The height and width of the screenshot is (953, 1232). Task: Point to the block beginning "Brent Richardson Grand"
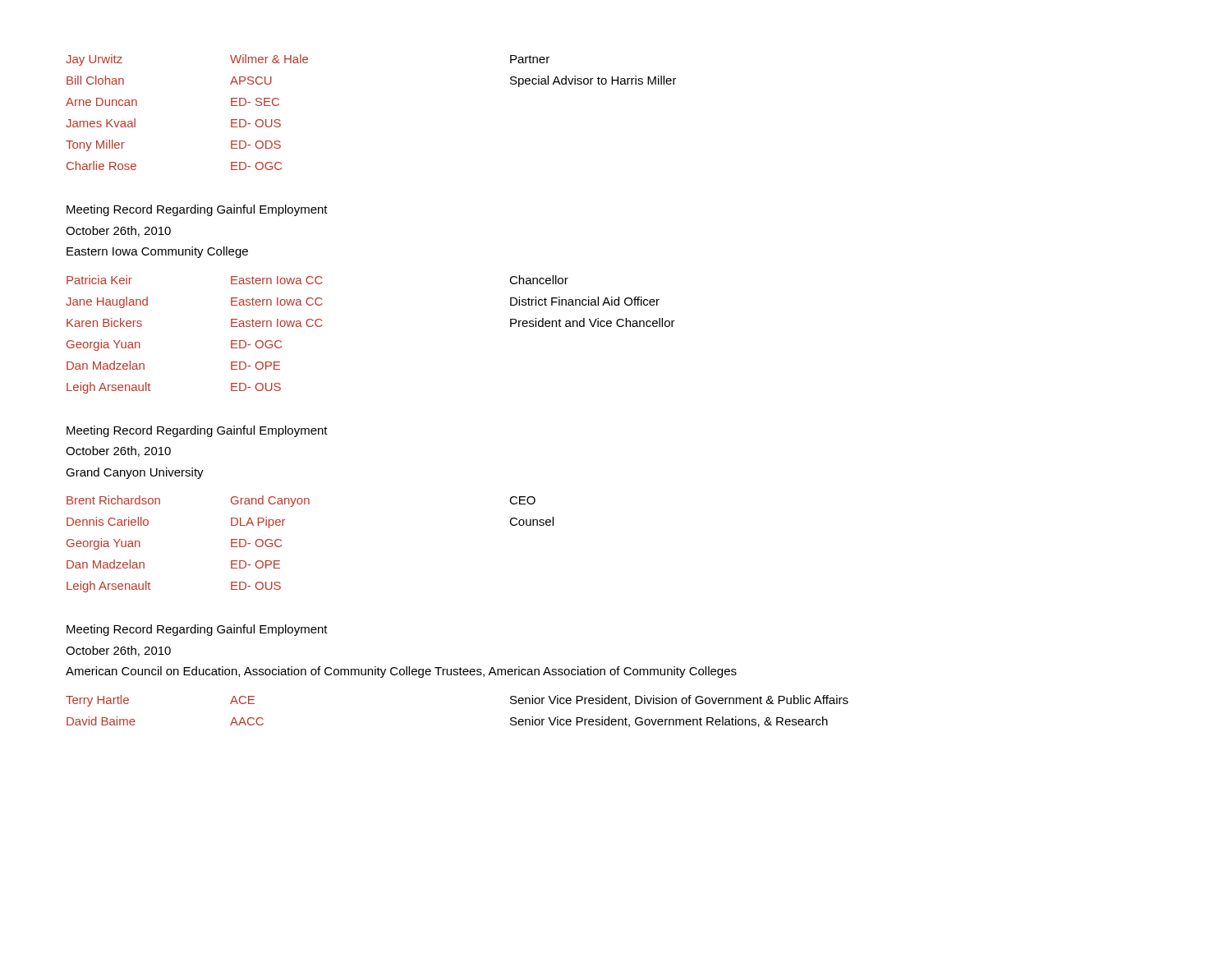(534, 500)
